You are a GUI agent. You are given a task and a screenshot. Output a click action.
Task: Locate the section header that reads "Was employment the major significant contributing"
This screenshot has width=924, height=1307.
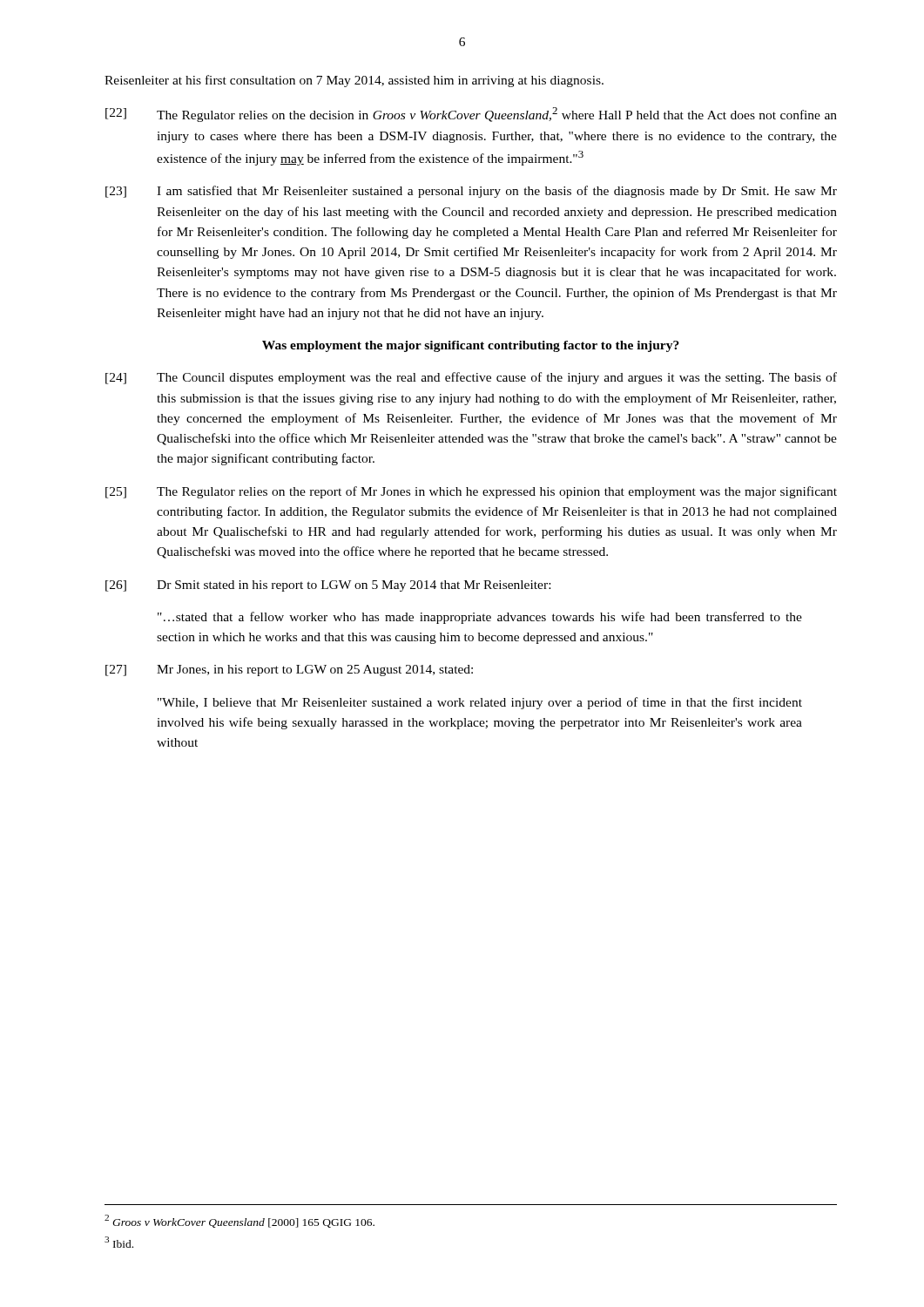[471, 345]
